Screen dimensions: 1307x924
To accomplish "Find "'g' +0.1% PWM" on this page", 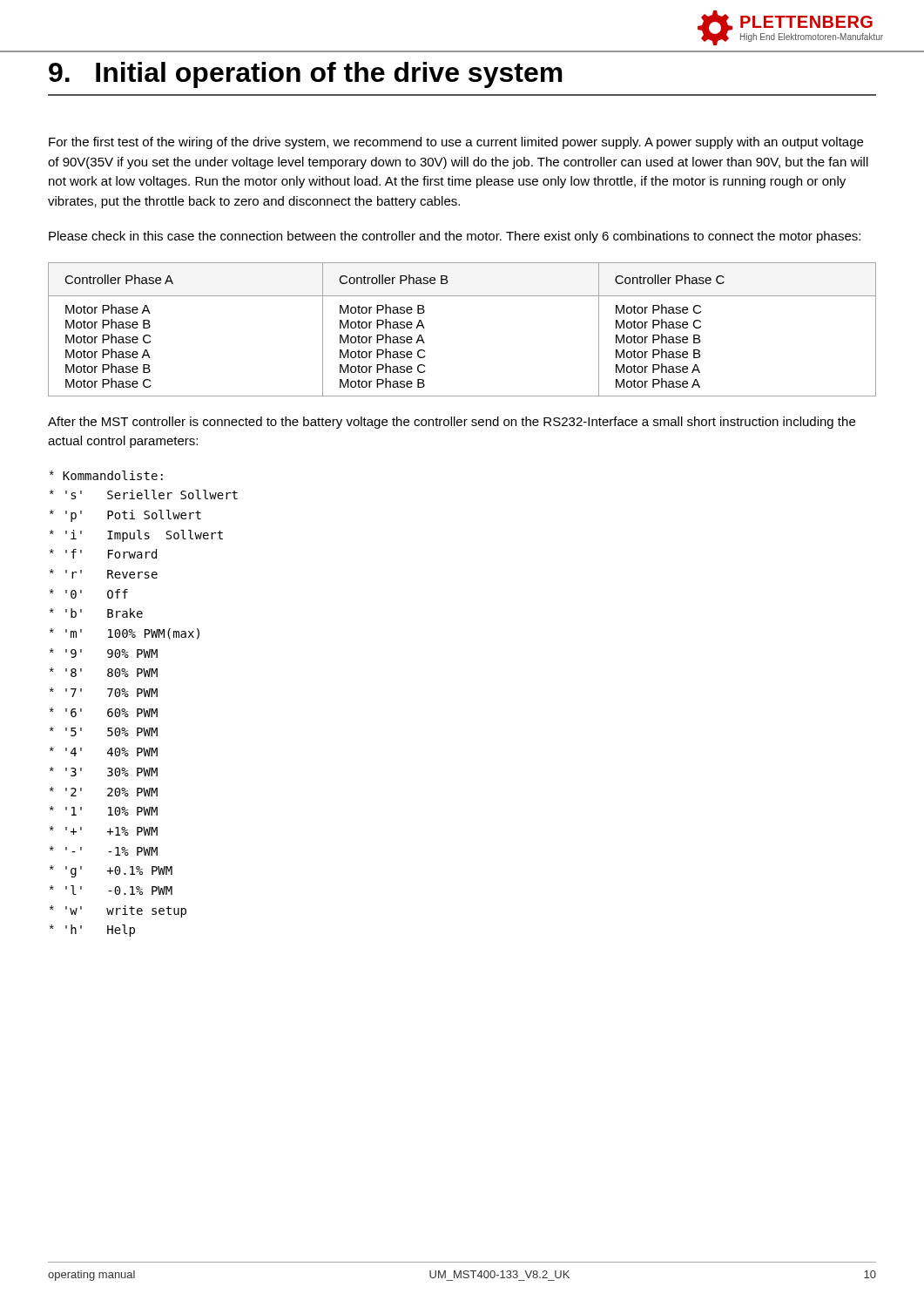I will 110,871.
